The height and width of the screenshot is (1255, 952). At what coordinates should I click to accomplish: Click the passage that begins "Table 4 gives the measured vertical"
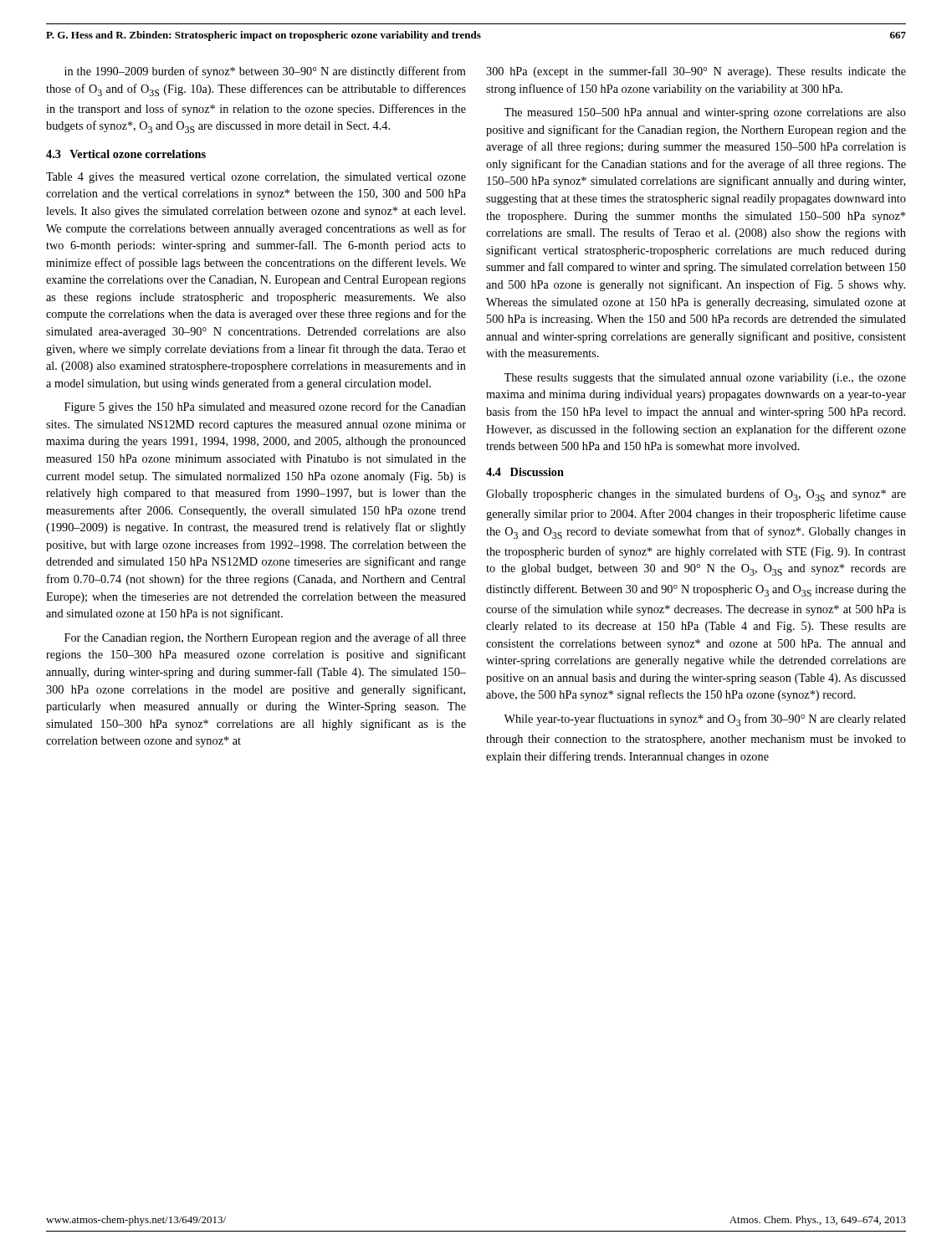pyautogui.click(x=256, y=459)
